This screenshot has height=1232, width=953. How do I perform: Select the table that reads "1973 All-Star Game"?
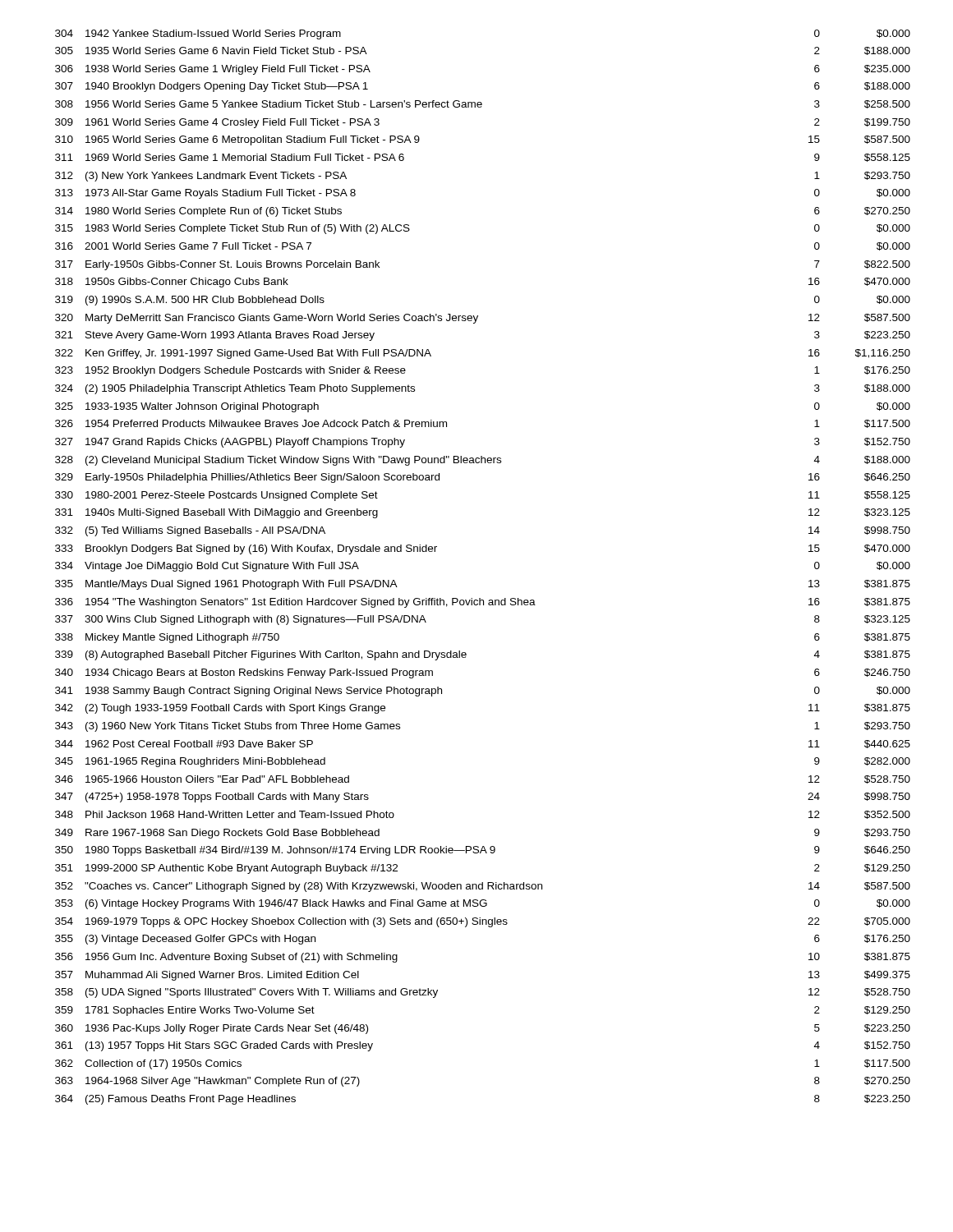pyautogui.click(x=476, y=566)
